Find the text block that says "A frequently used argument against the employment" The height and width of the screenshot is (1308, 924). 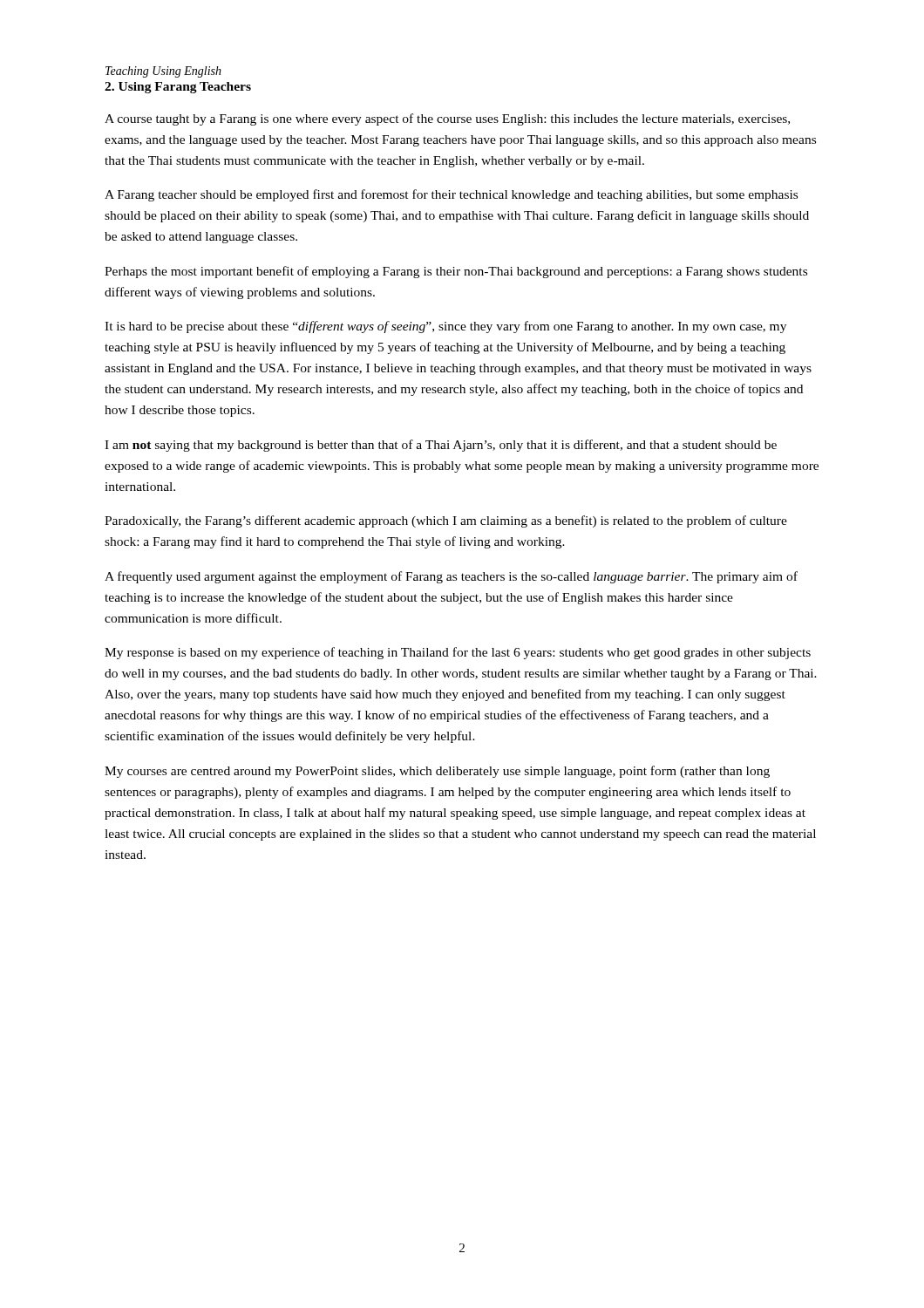[462, 597]
